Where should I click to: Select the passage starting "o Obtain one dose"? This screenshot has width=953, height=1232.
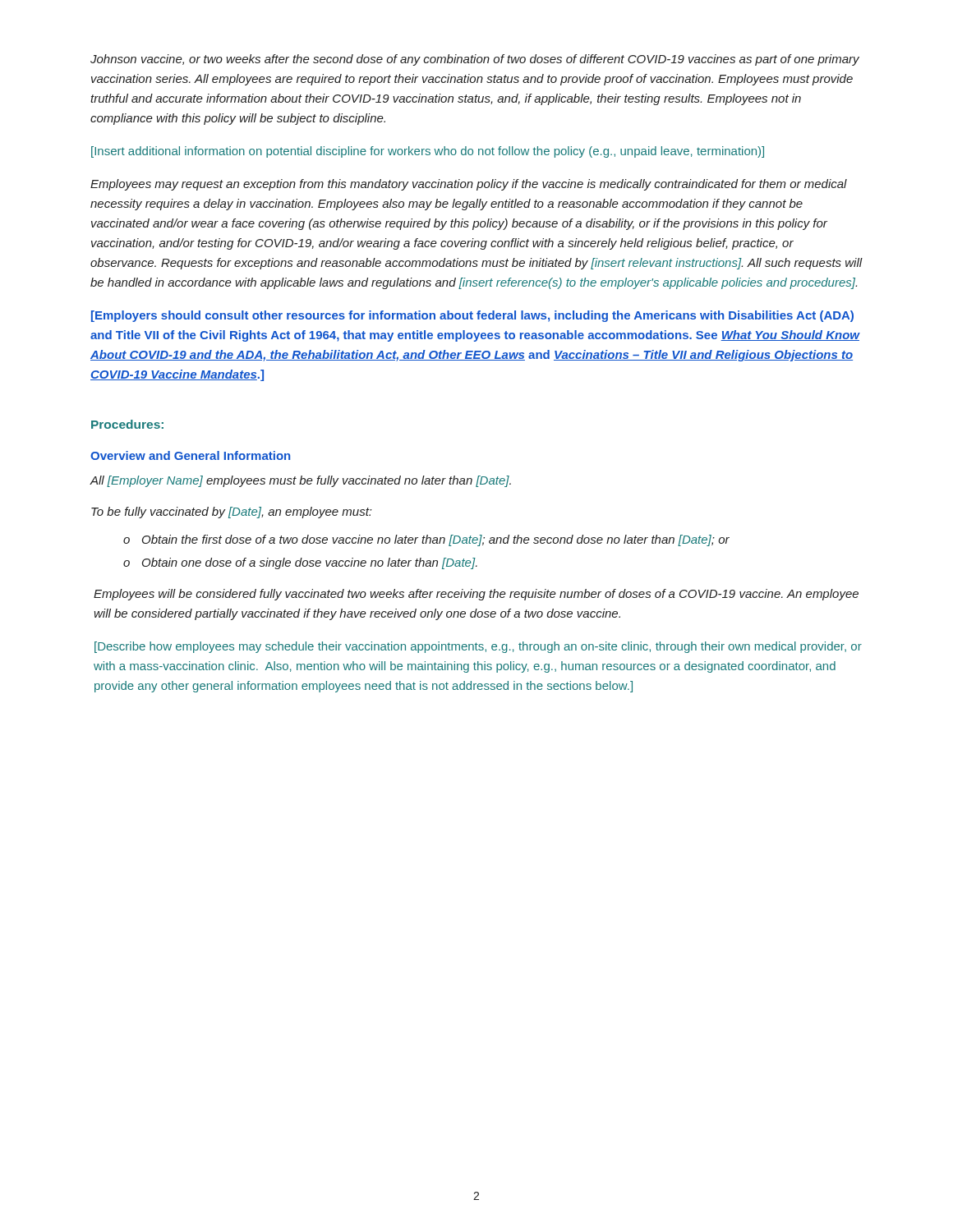click(301, 563)
